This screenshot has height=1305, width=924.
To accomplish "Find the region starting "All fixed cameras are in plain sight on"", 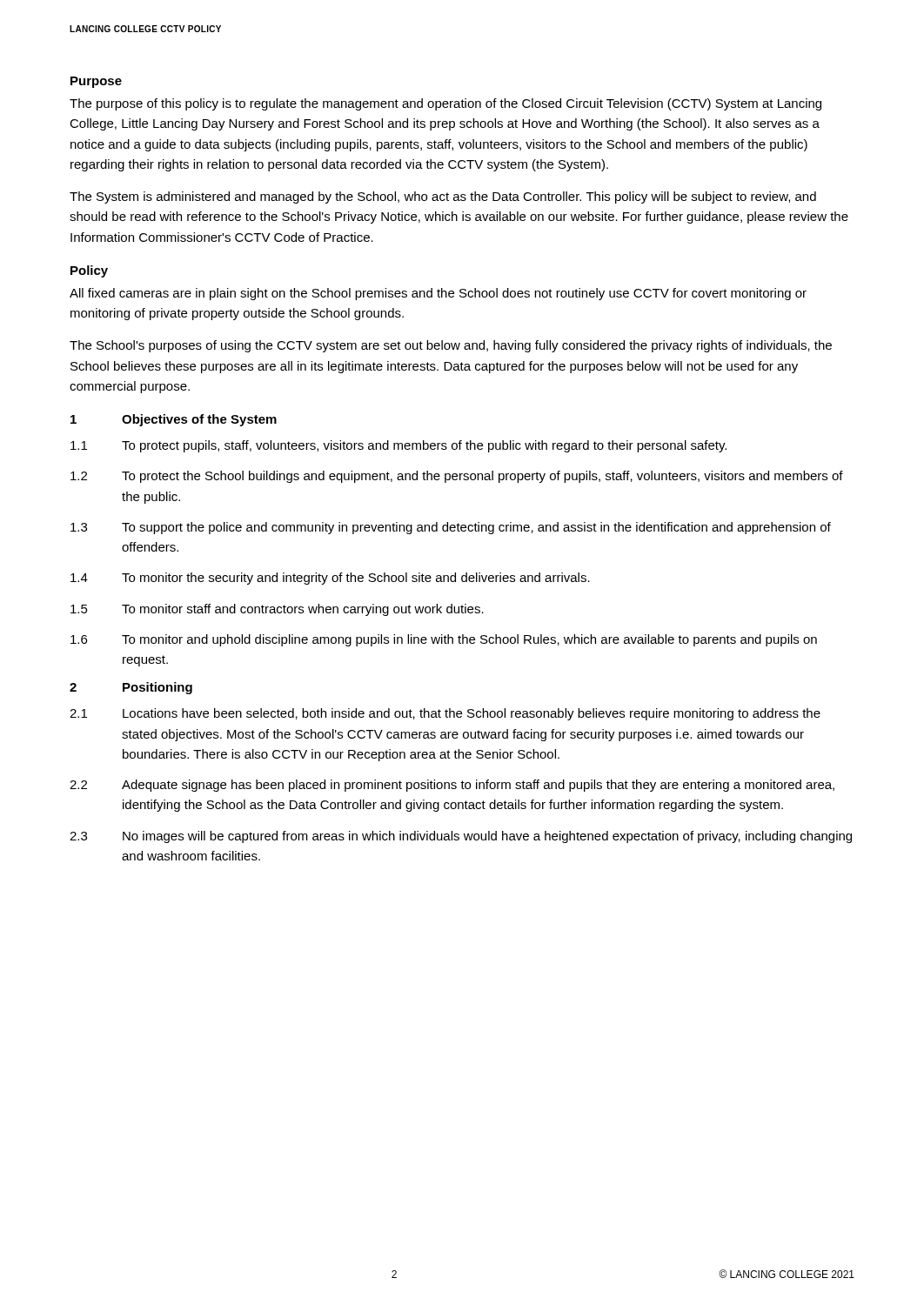I will (438, 303).
